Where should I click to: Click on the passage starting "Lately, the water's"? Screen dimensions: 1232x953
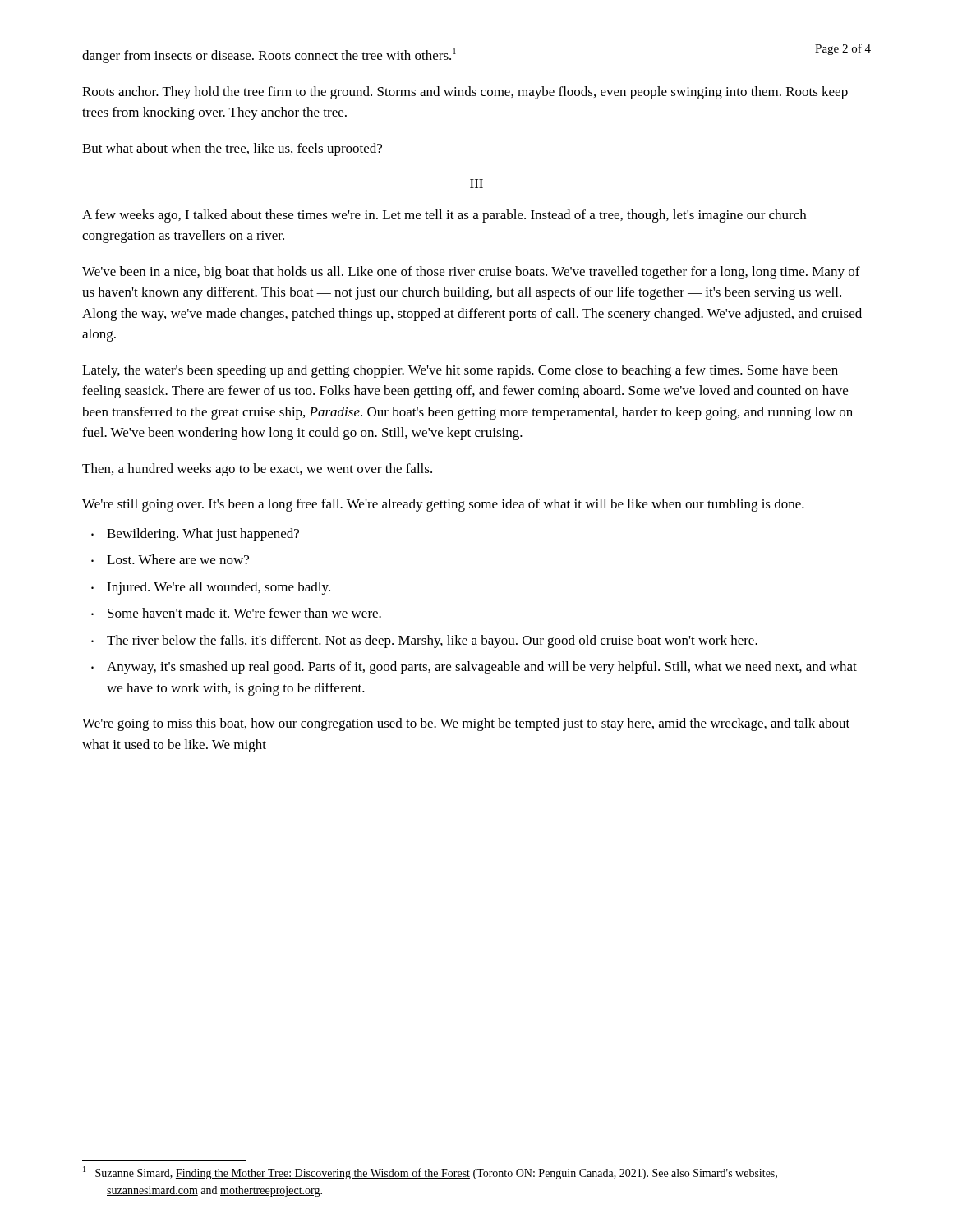click(x=468, y=401)
